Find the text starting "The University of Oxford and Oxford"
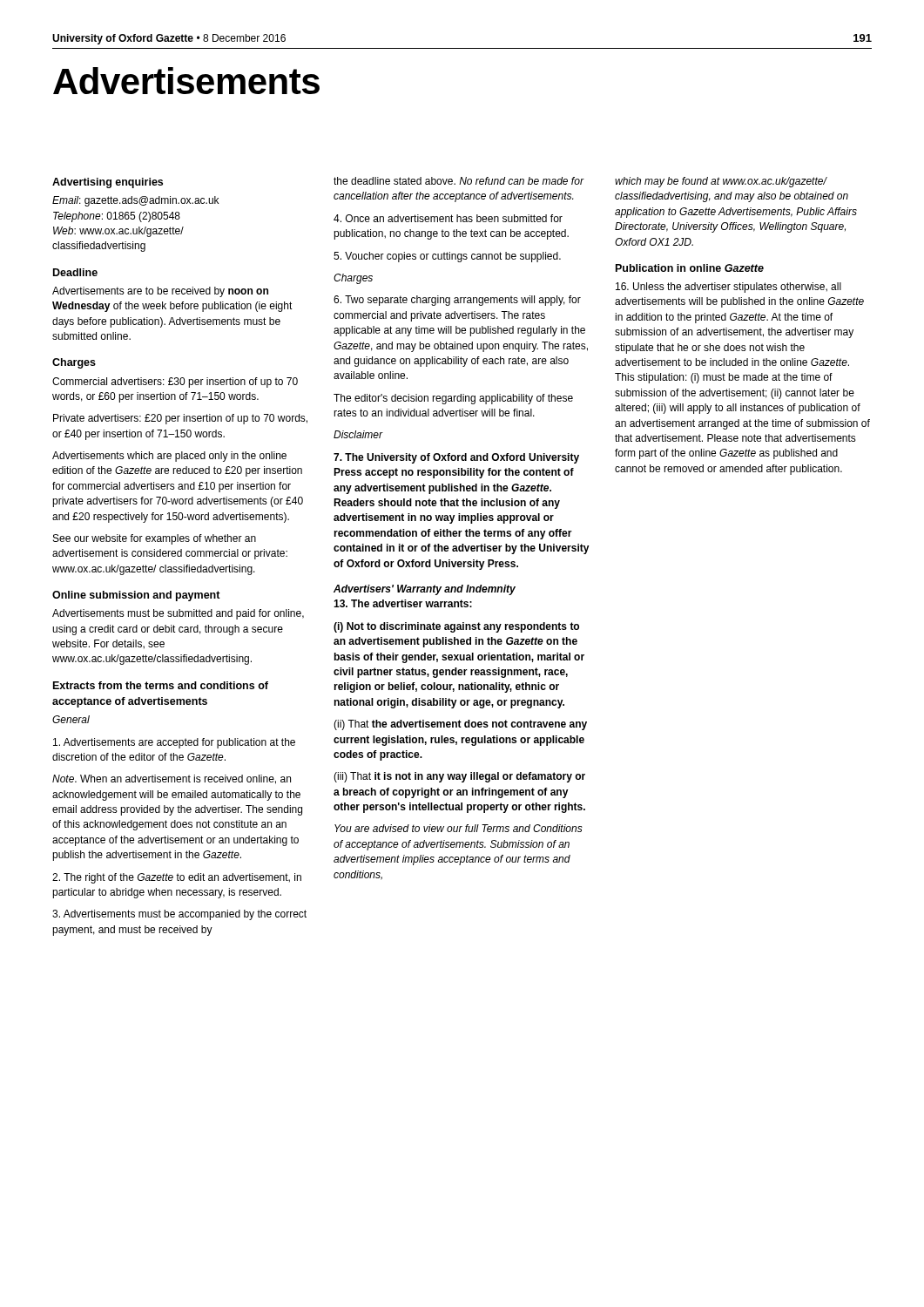This screenshot has width=924, height=1307. [x=462, y=511]
